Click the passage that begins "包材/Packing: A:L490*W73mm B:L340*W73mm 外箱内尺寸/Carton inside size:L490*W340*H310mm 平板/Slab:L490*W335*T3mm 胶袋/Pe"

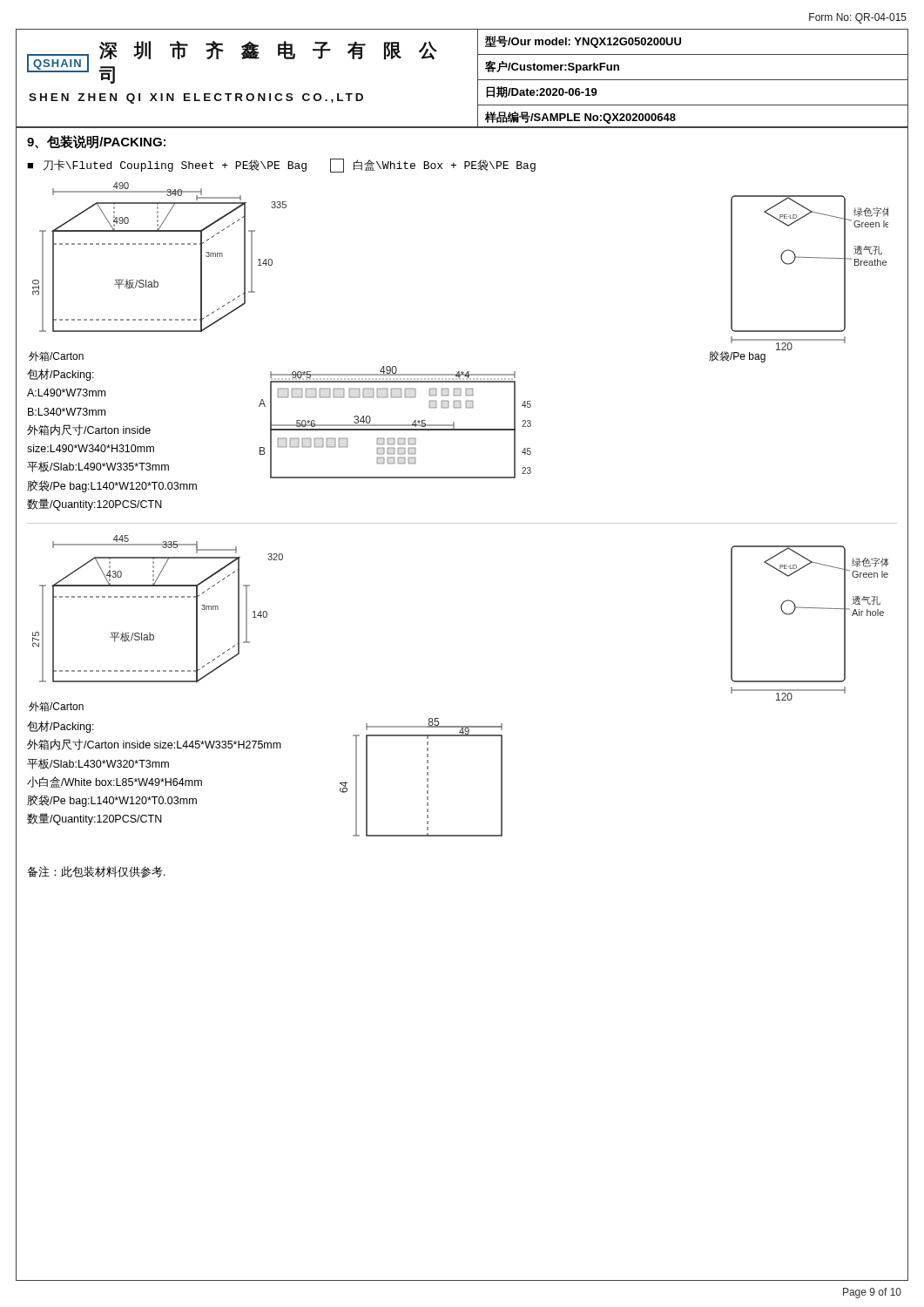112,439
